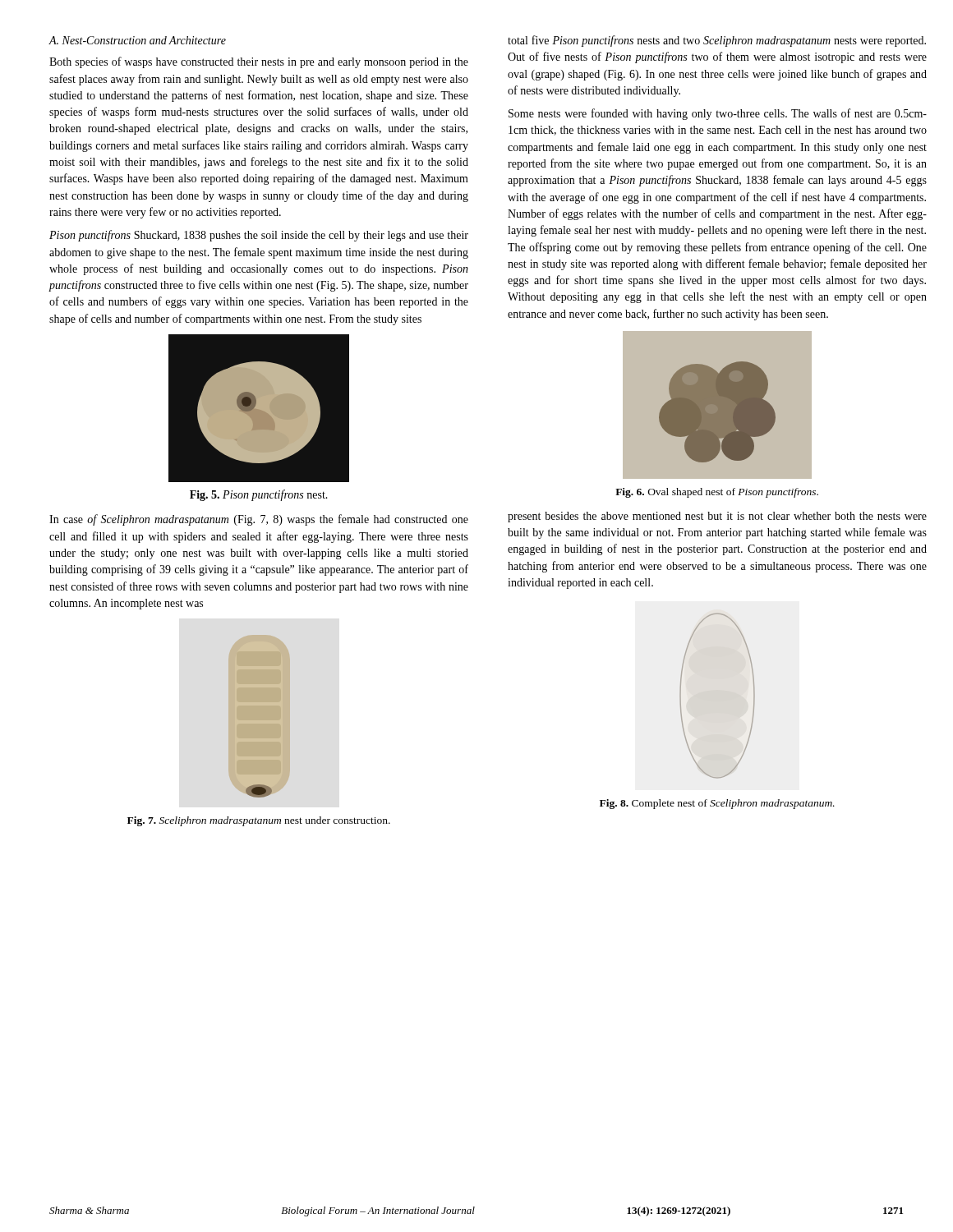
Task: Select the section header with the text "A. Nest-Construction and"
Action: point(137,40)
